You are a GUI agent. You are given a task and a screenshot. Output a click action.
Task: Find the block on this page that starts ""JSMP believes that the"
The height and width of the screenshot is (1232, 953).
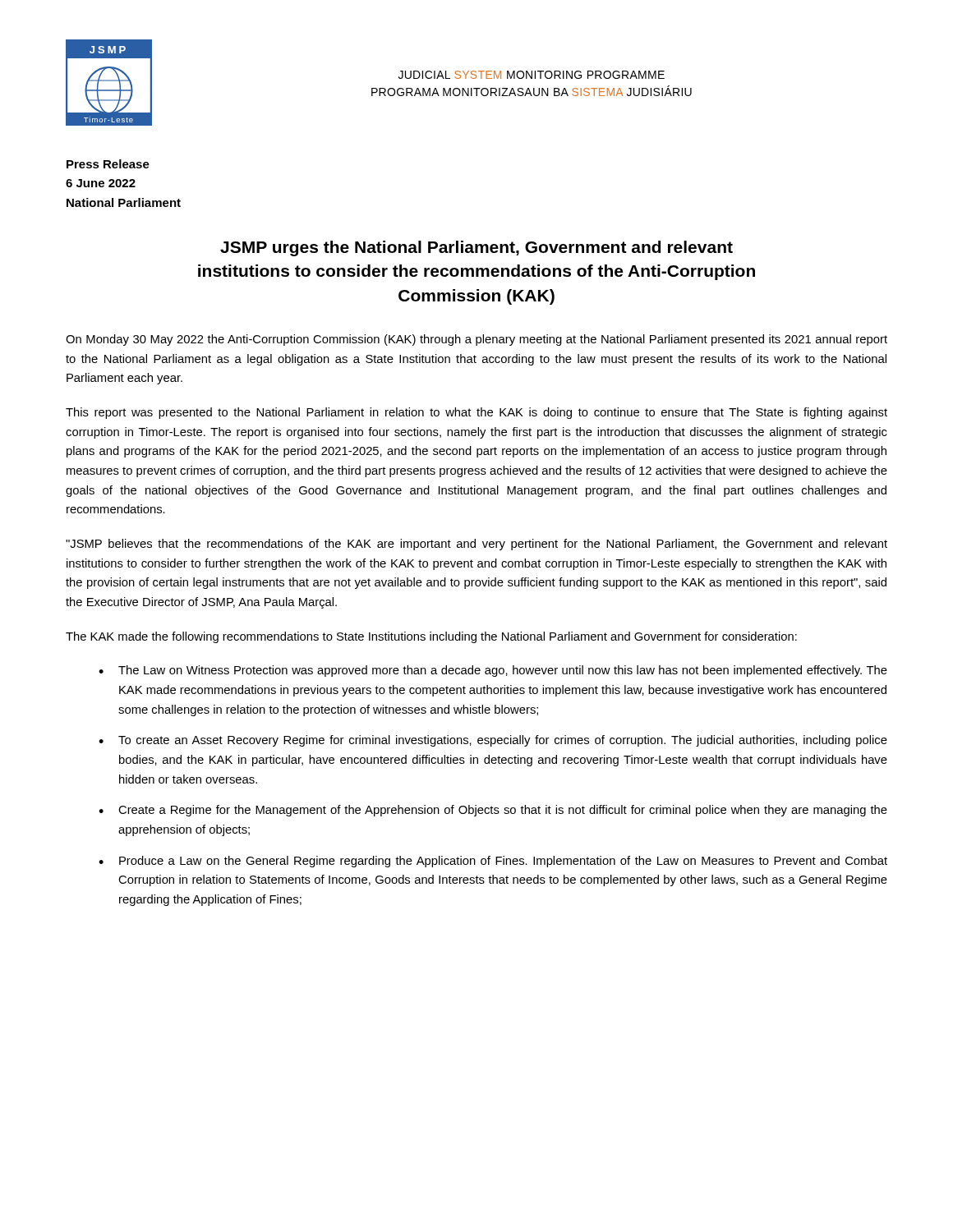pyautogui.click(x=476, y=573)
